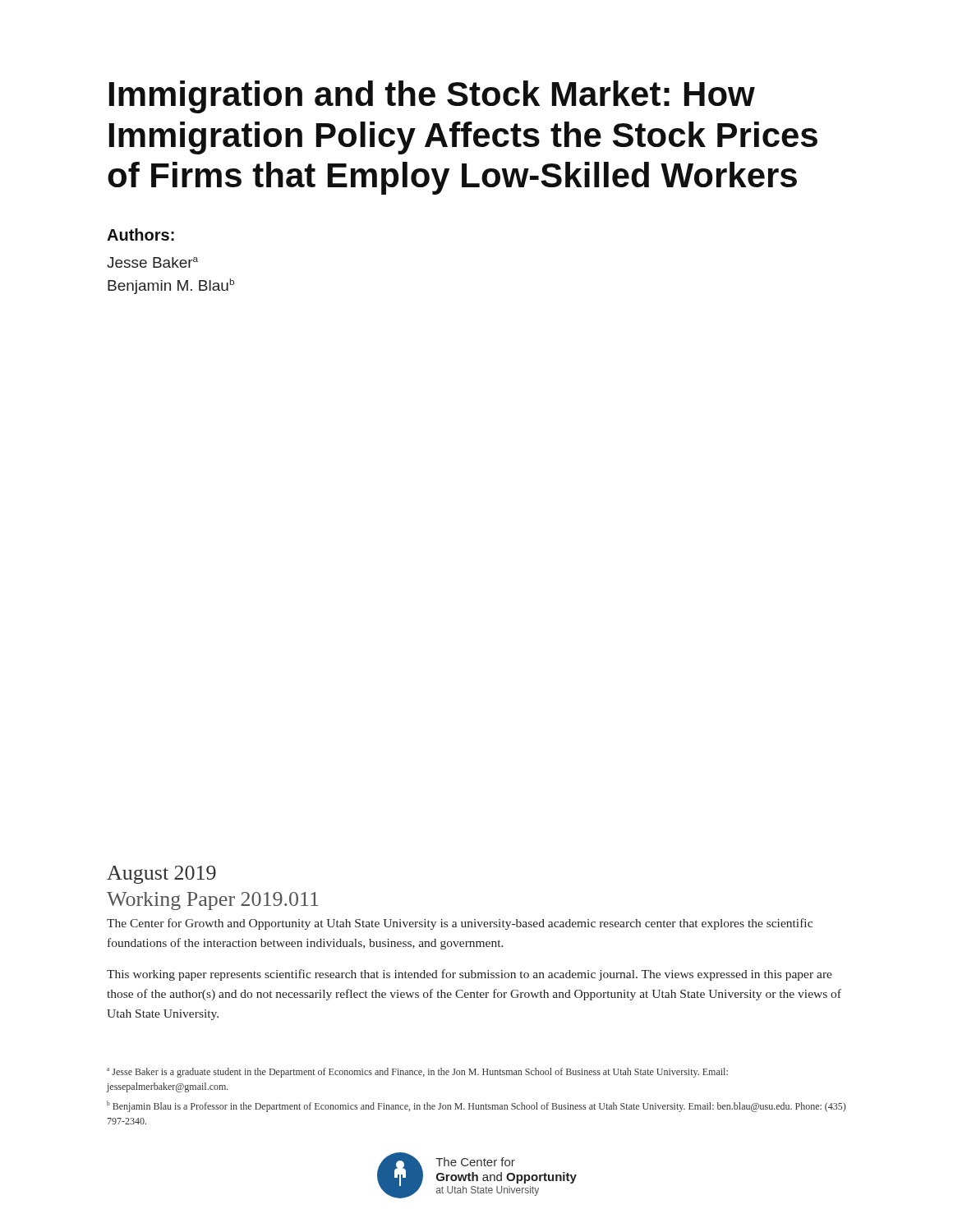Image resolution: width=953 pixels, height=1232 pixels.
Task: Click on the footnote that says "a Jesse Baker is a graduate student"
Action: [x=476, y=1079]
